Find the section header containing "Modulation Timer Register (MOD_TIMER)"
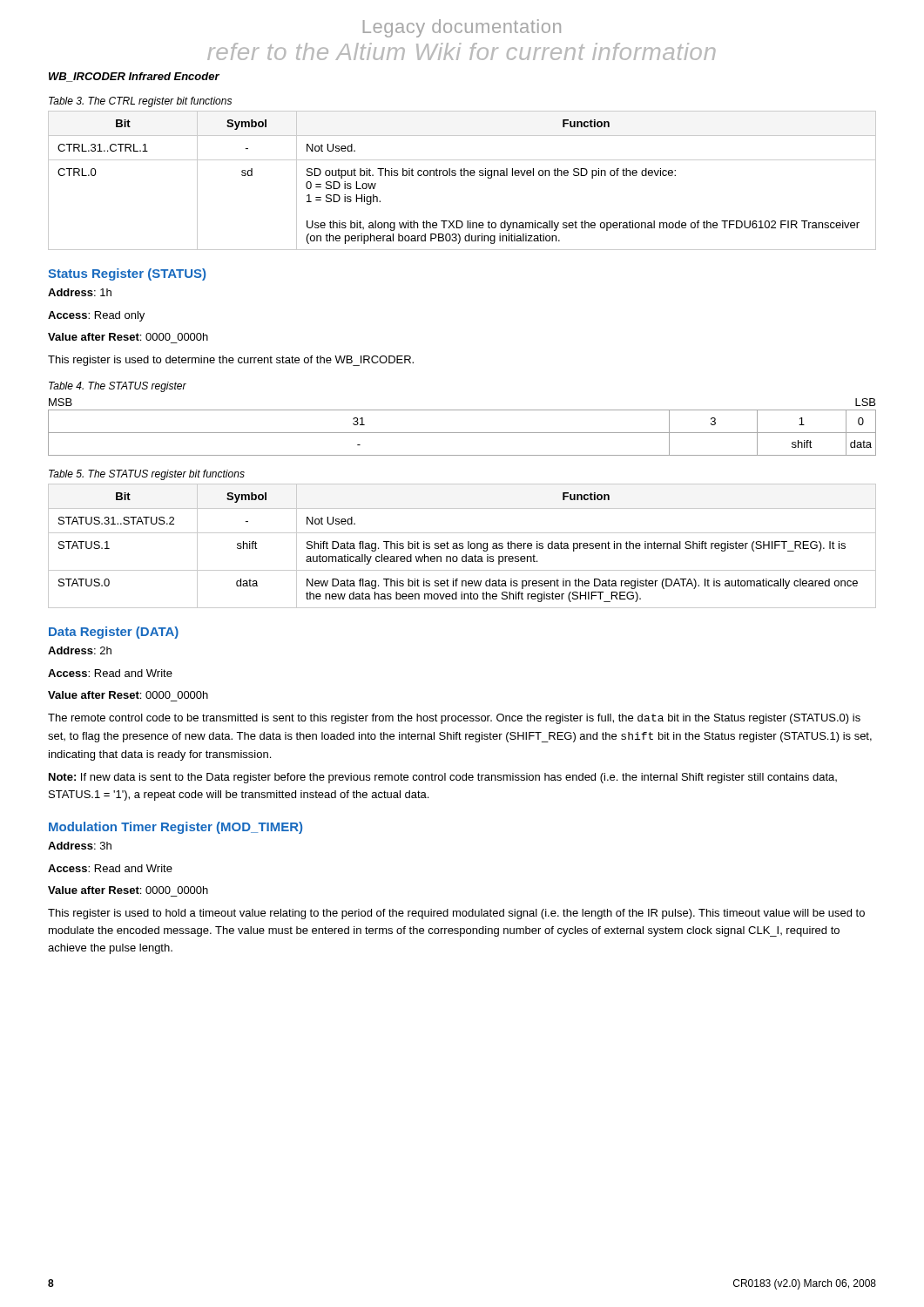 coord(176,827)
